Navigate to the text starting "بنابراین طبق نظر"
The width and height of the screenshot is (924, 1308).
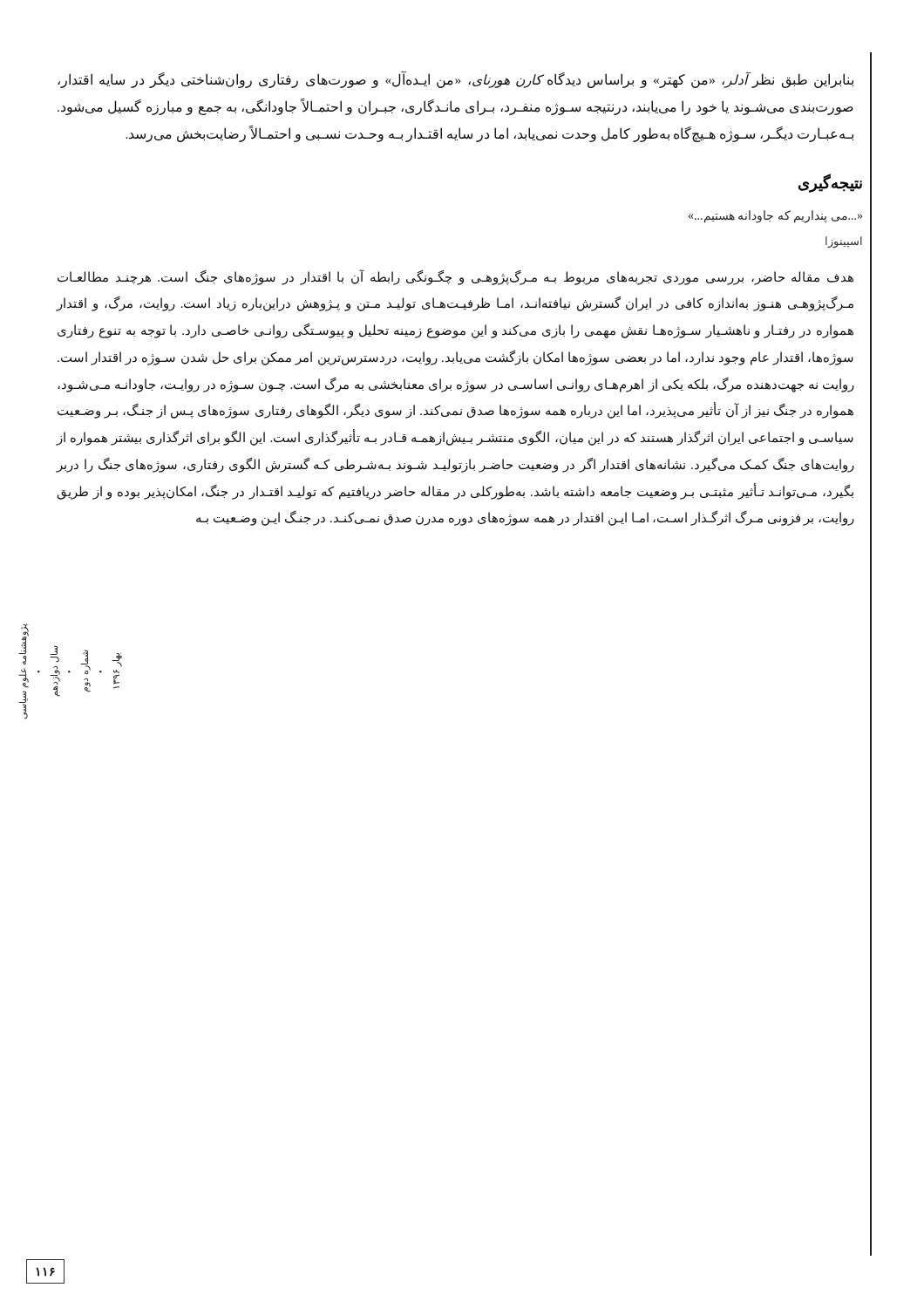pyautogui.click(x=460, y=106)
